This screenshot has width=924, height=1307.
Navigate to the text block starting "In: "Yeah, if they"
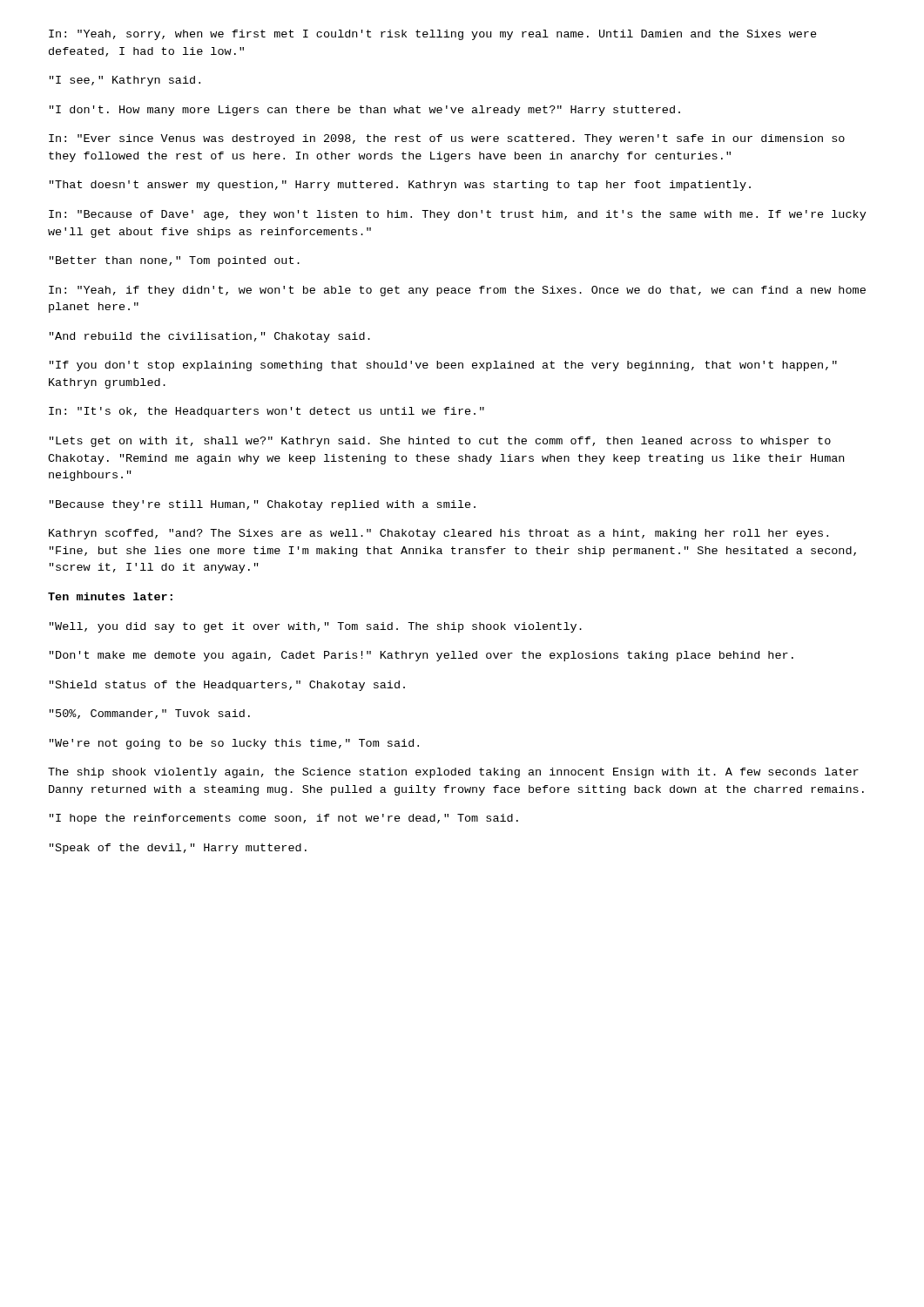[x=457, y=299]
